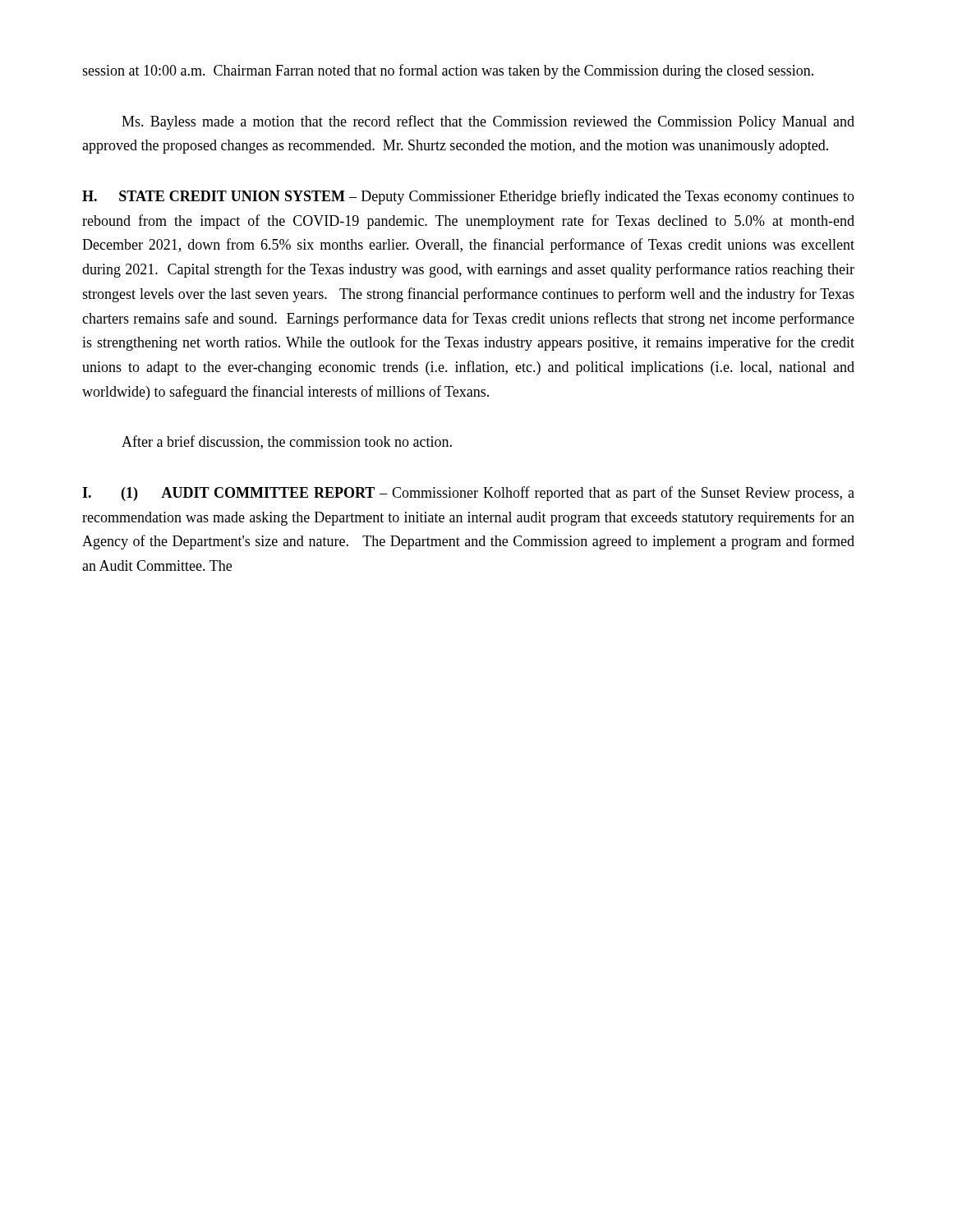Navigate to the block starting "H. STATE CREDIT"
Image resolution: width=953 pixels, height=1232 pixels.
click(x=468, y=294)
